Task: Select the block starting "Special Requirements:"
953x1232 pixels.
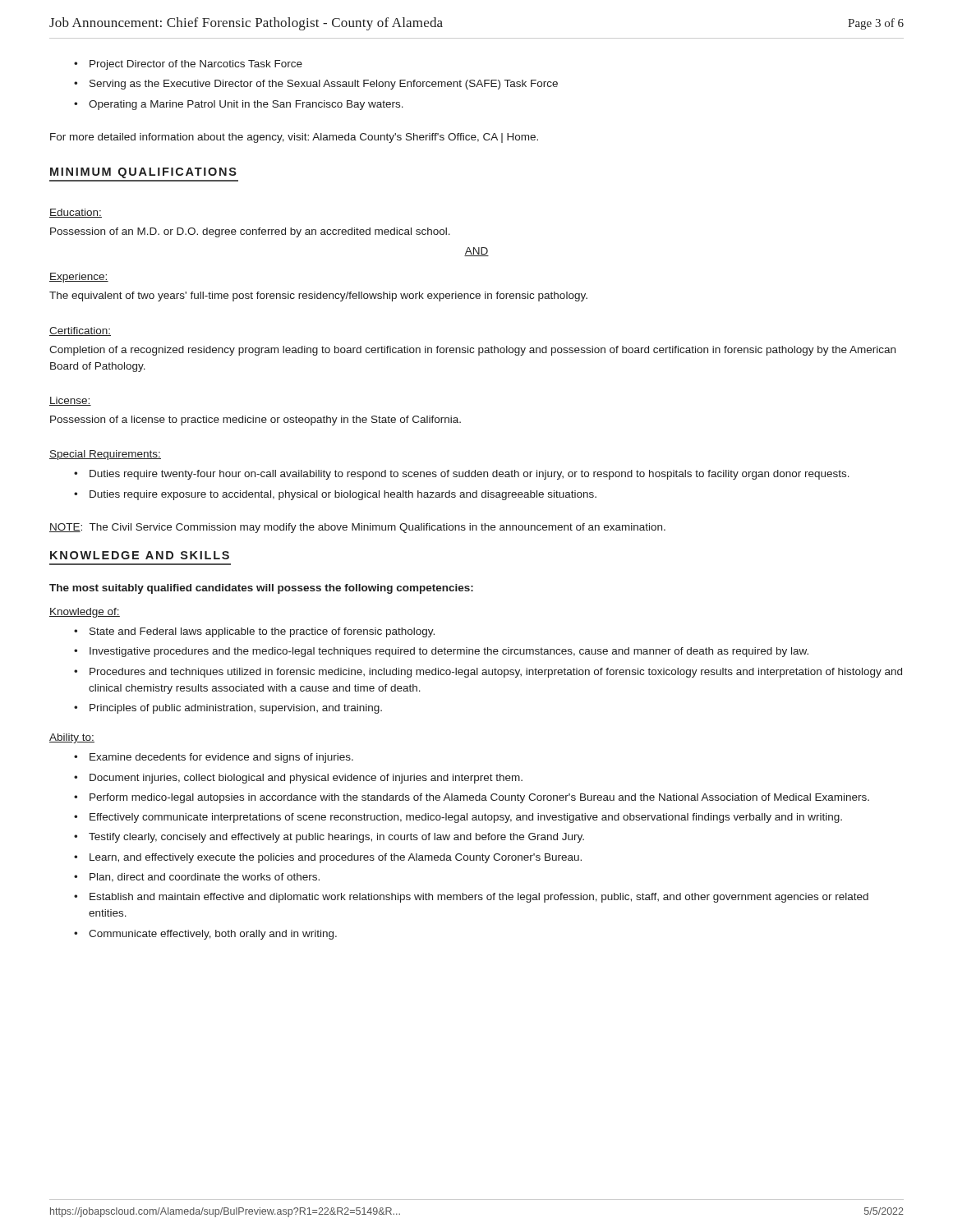Action: click(105, 454)
